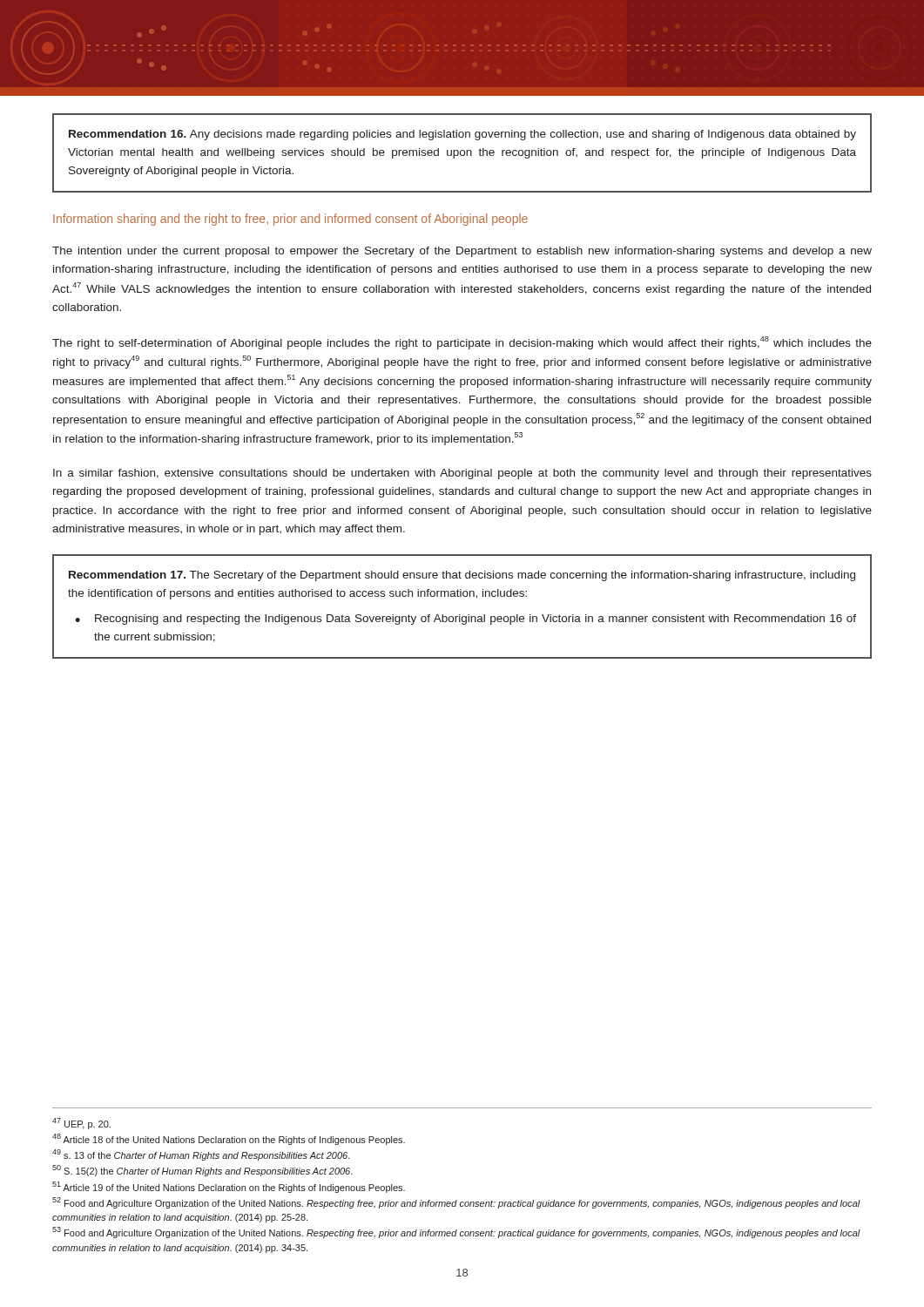Locate the footnote that says "53 Food and Agriculture Organization of the United"
924x1307 pixels.
[456, 1239]
